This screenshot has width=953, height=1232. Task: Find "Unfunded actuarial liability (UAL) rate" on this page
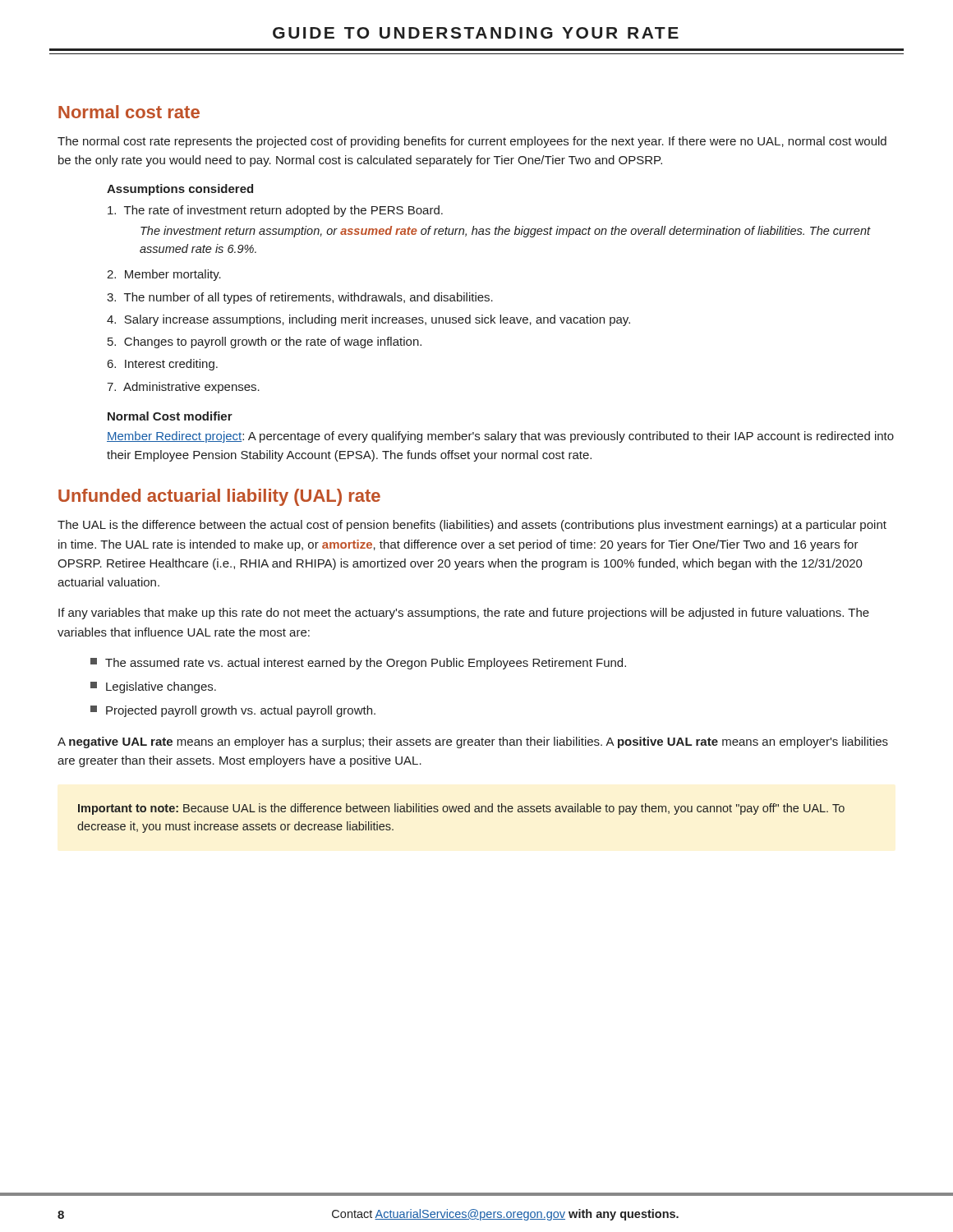coord(219,496)
